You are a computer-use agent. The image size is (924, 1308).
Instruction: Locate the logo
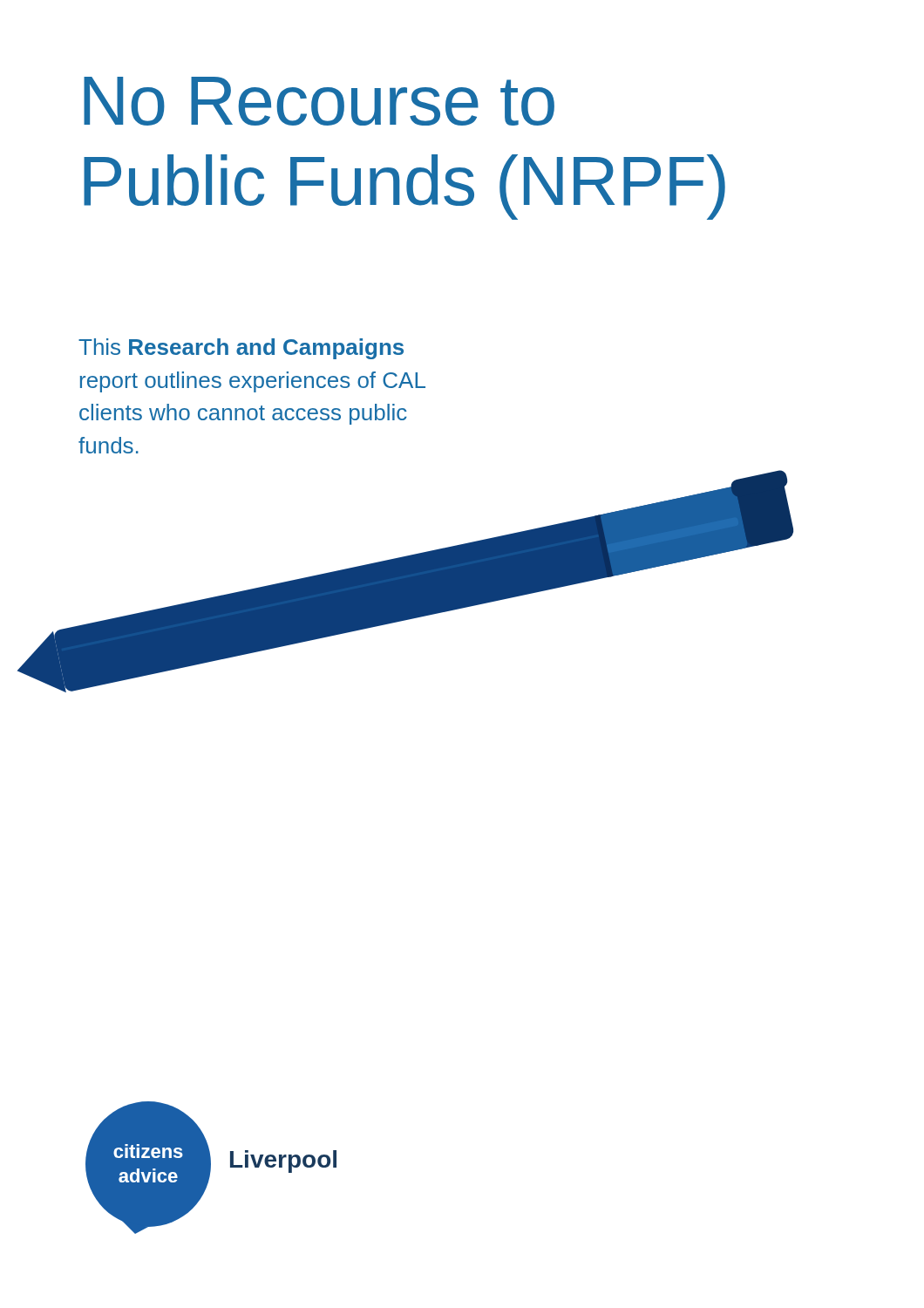pyautogui.click(x=208, y=1169)
